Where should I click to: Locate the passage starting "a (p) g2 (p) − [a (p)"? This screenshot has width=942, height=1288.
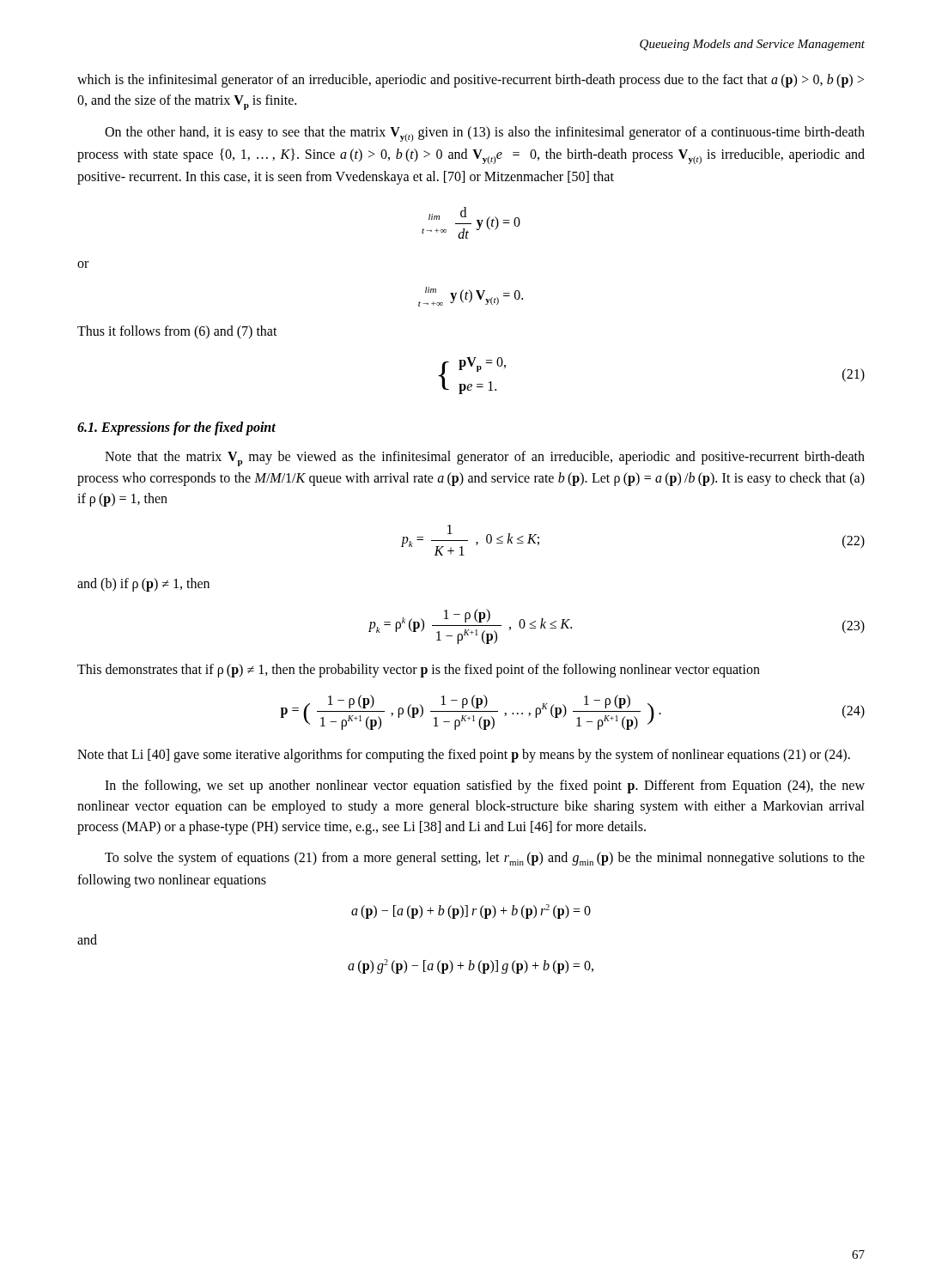click(471, 965)
